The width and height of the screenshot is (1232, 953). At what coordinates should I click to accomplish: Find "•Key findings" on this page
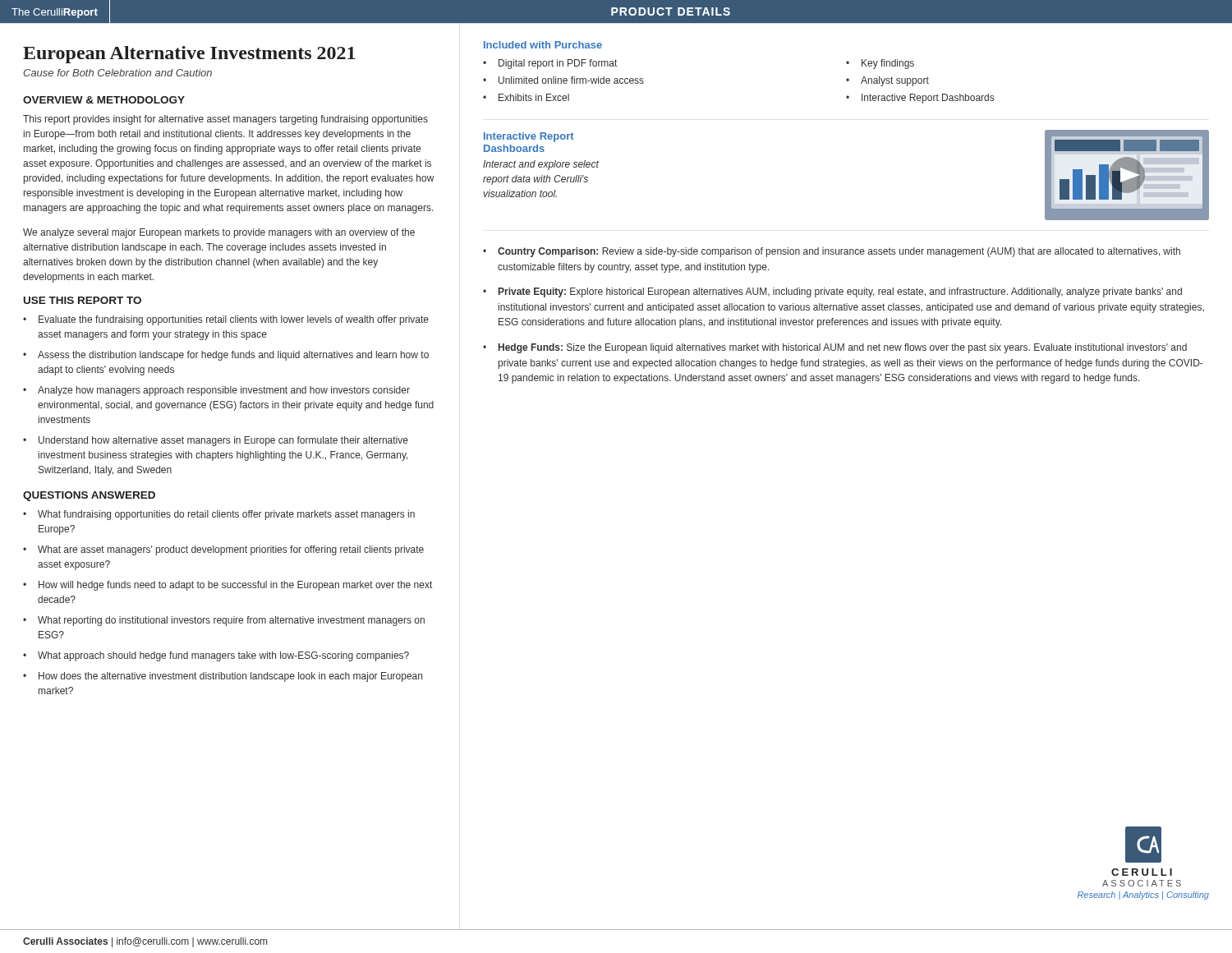[880, 63]
